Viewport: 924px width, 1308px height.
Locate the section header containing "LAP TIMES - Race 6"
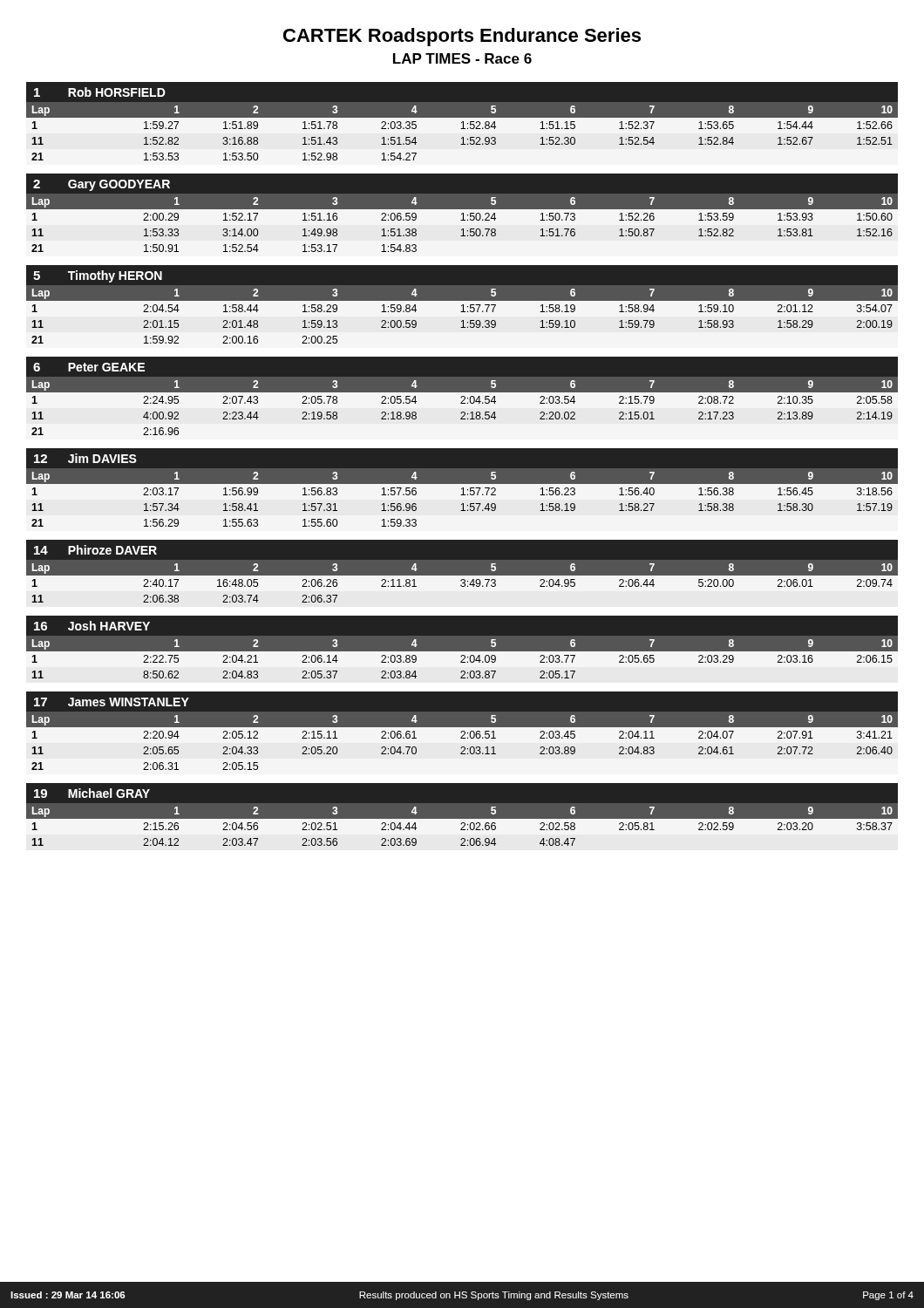[462, 59]
